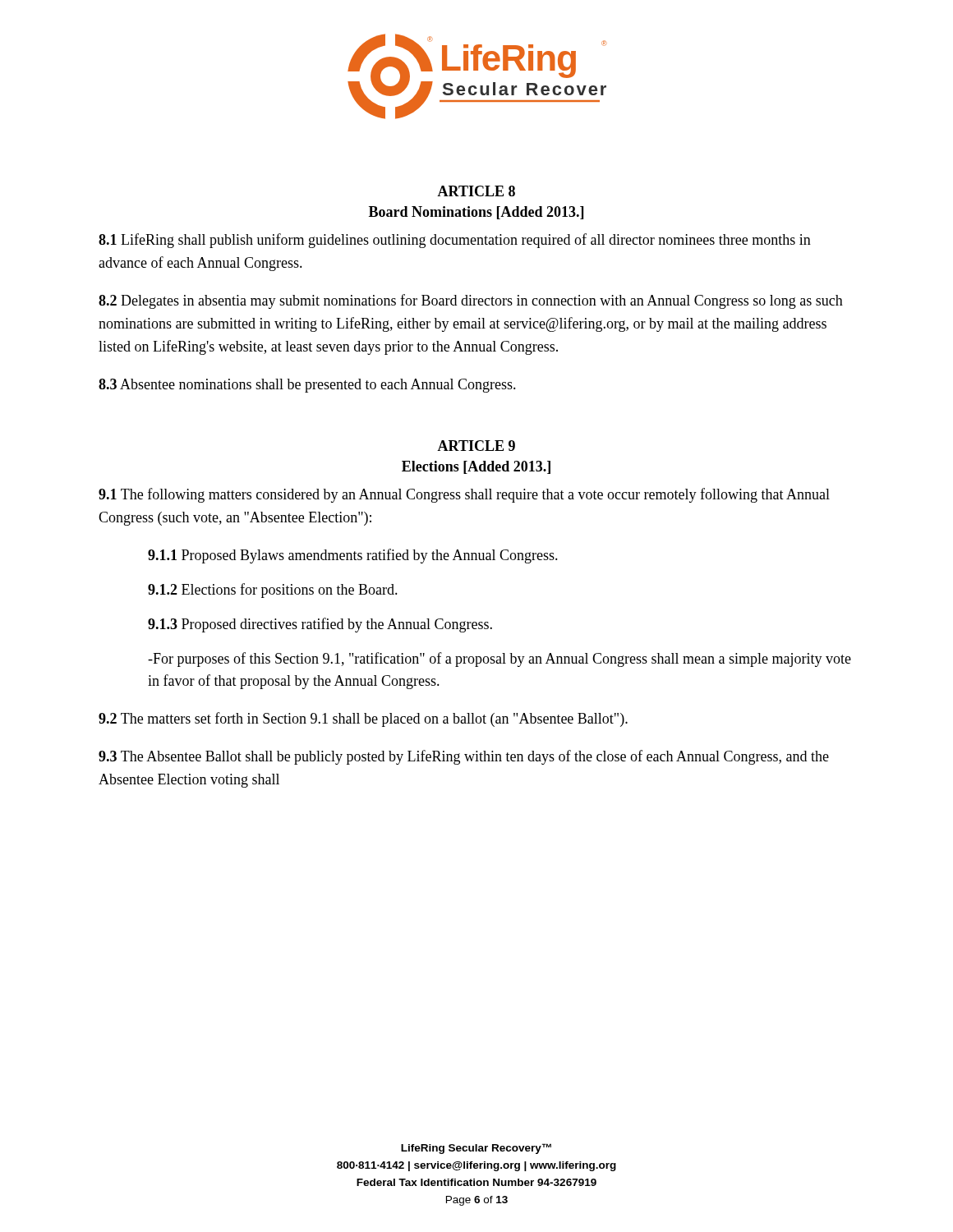Locate the section header with the text "ARTICLE 8 Board Nominations [Added"
Image resolution: width=953 pixels, height=1232 pixels.
(x=476, y=202)
